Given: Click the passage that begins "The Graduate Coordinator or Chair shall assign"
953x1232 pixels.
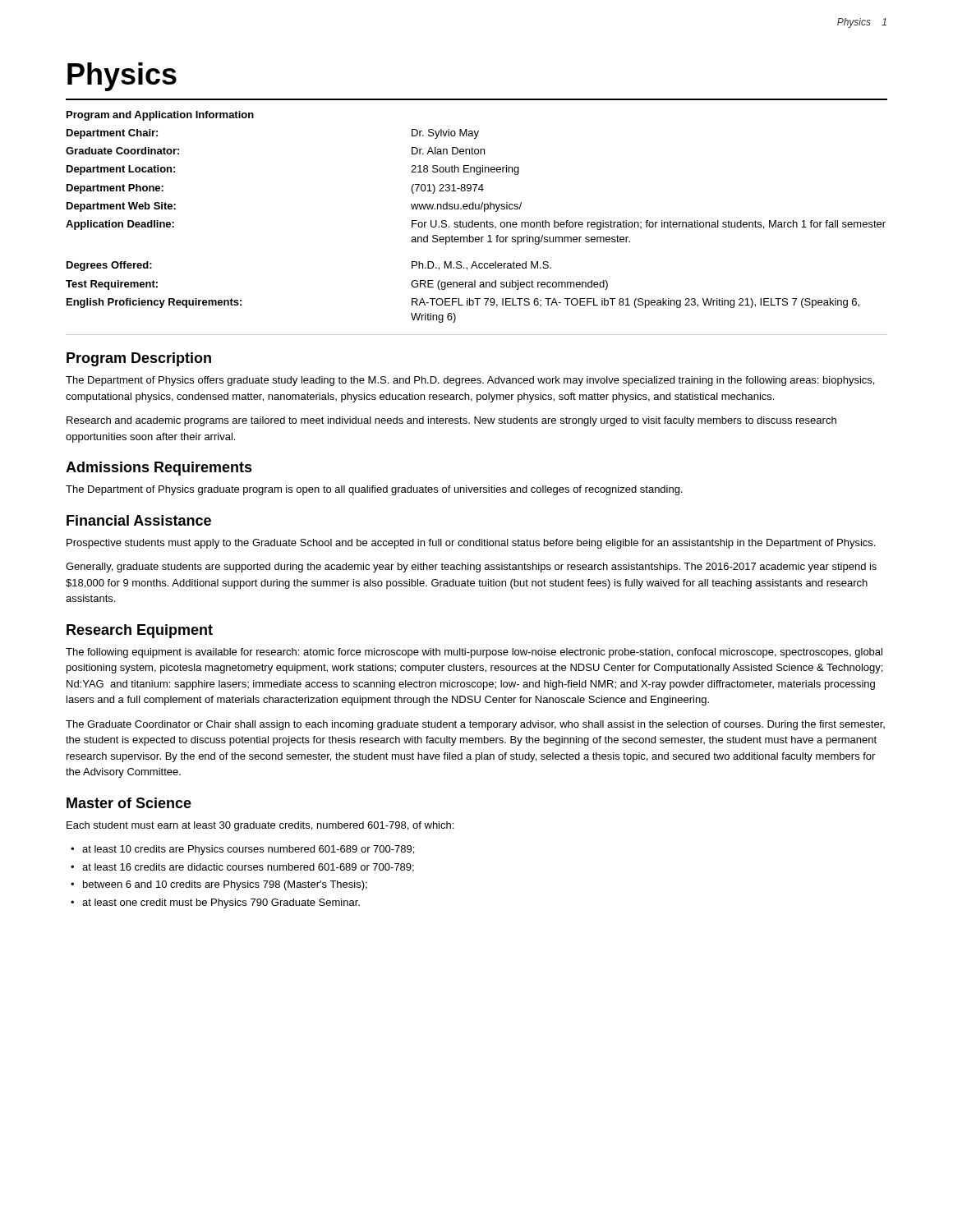Looking at the screenshot, I should point(476,748).
